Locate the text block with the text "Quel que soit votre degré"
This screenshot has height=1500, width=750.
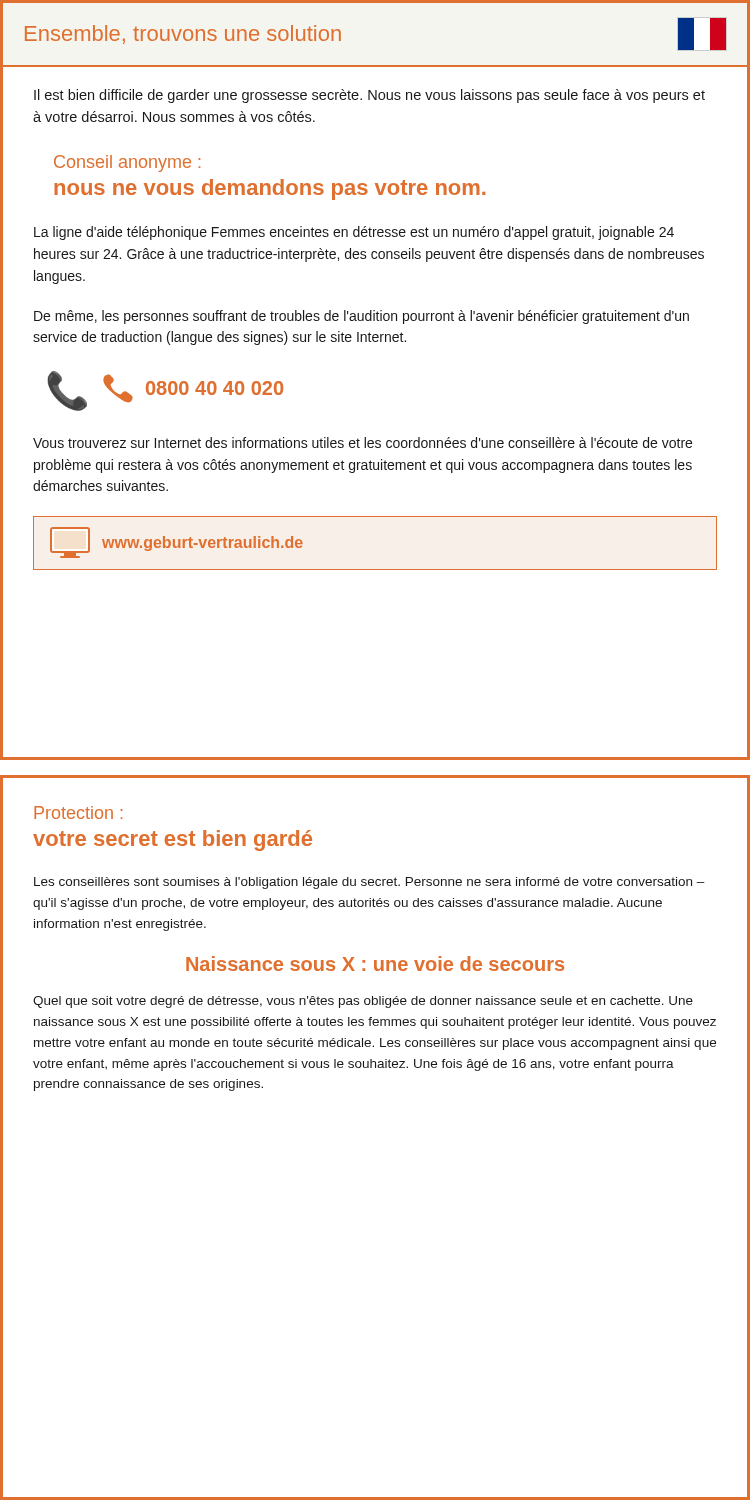click(x=375, y=1042)
